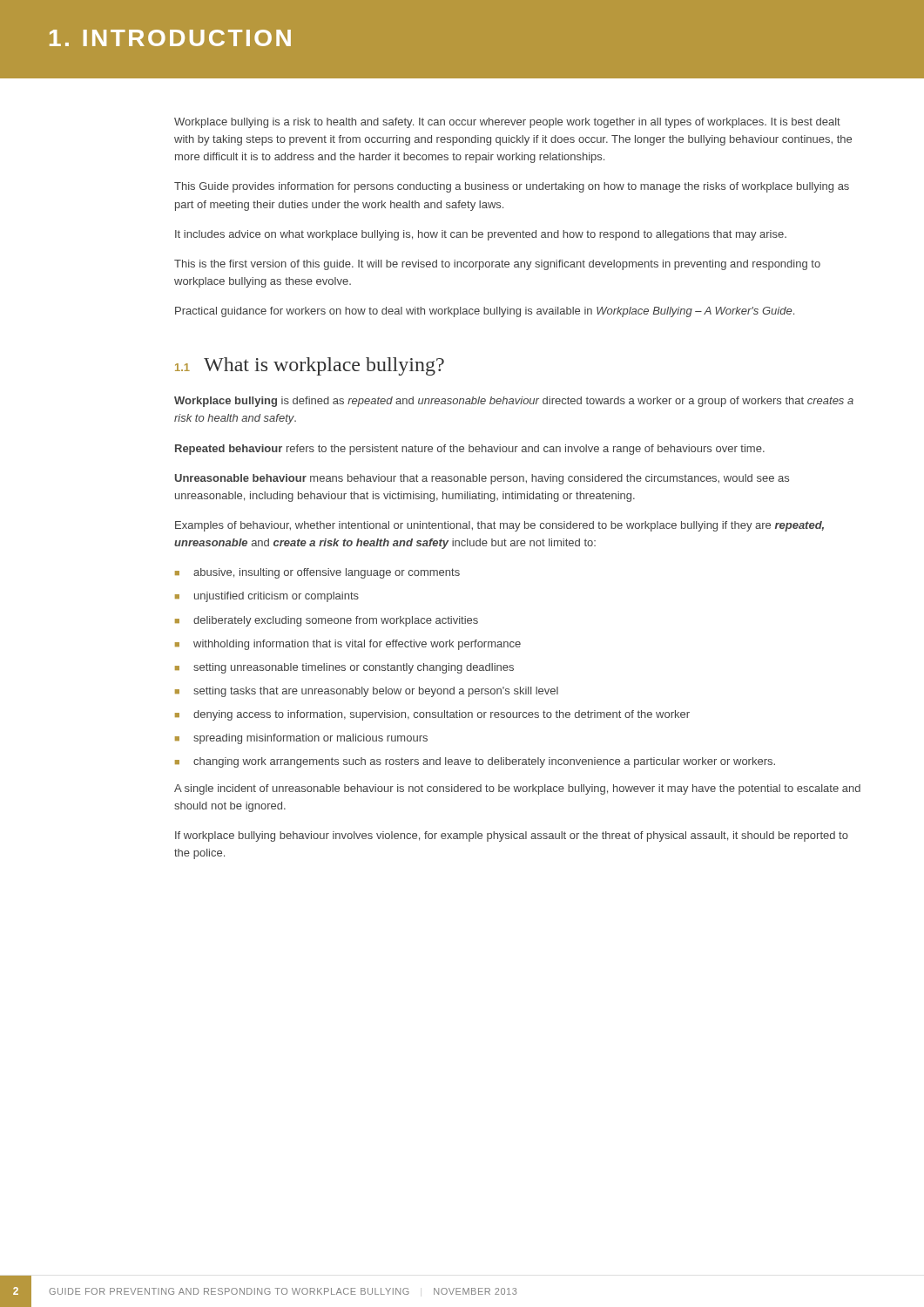The width and height of the screenshot is (924, 1307).
Task: Select the list item containing "■ denying access to"
Action: click(x=432, y=715)
